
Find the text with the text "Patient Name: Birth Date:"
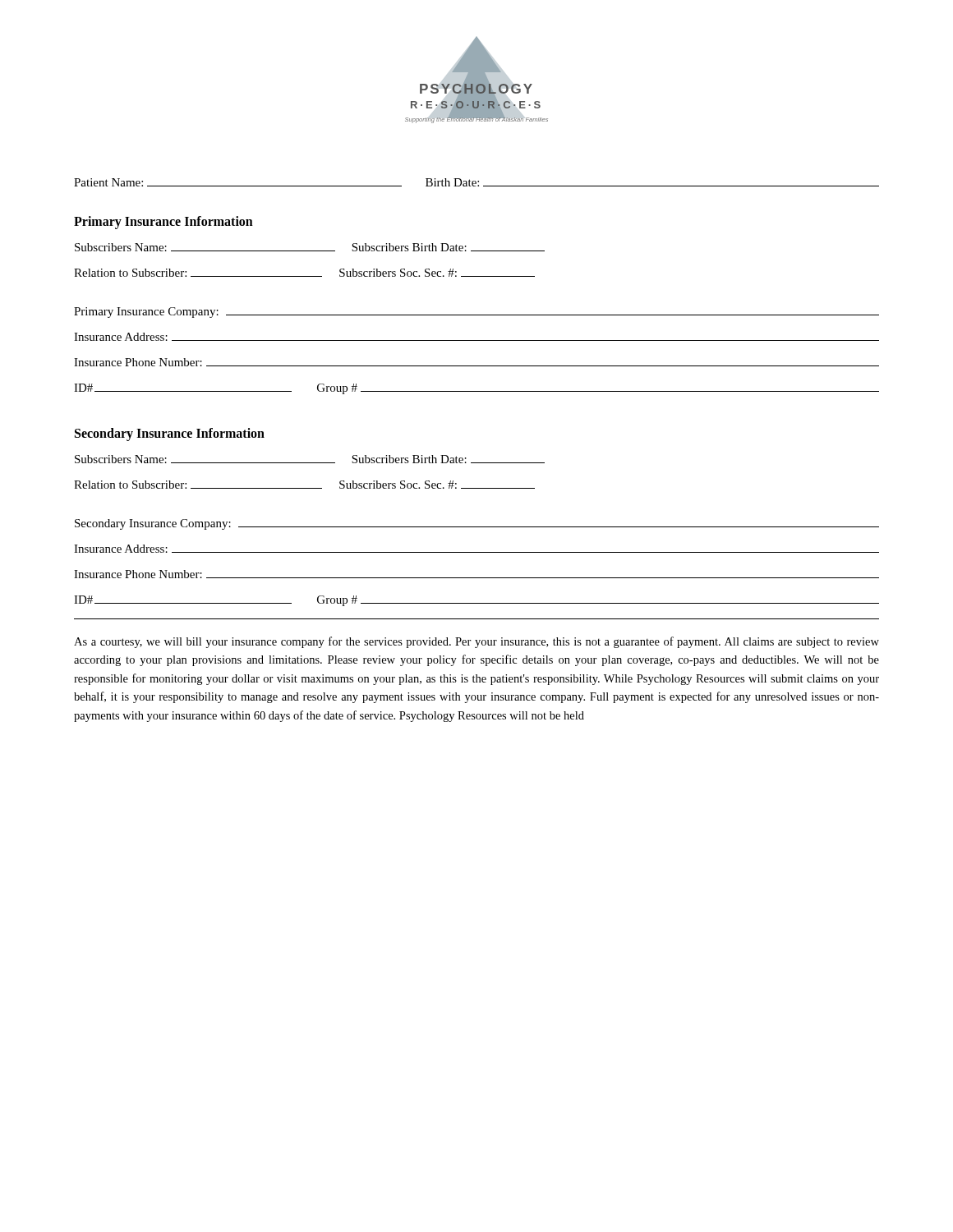click(476, 181)
